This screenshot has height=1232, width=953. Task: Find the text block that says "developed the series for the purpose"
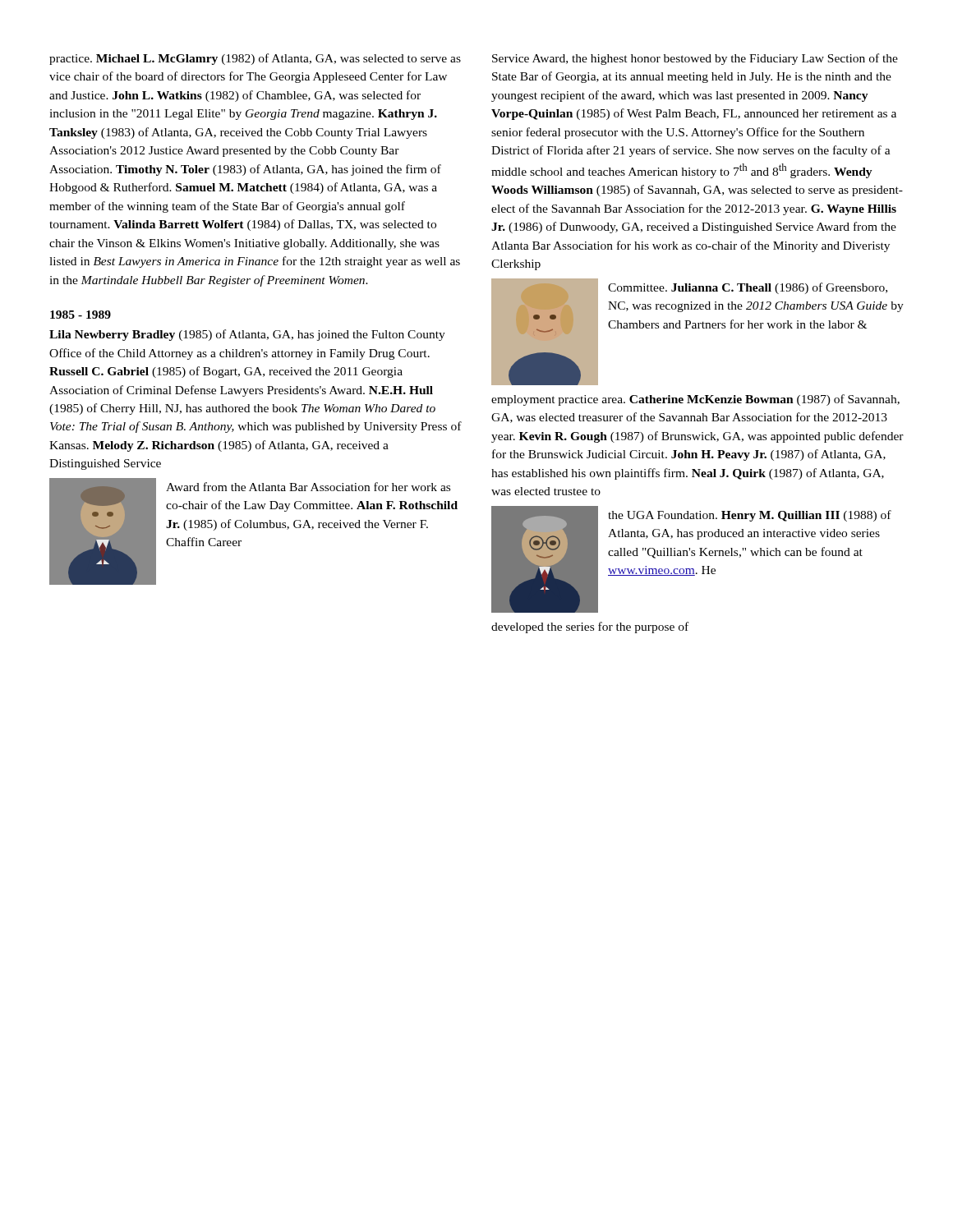(590, 626)
